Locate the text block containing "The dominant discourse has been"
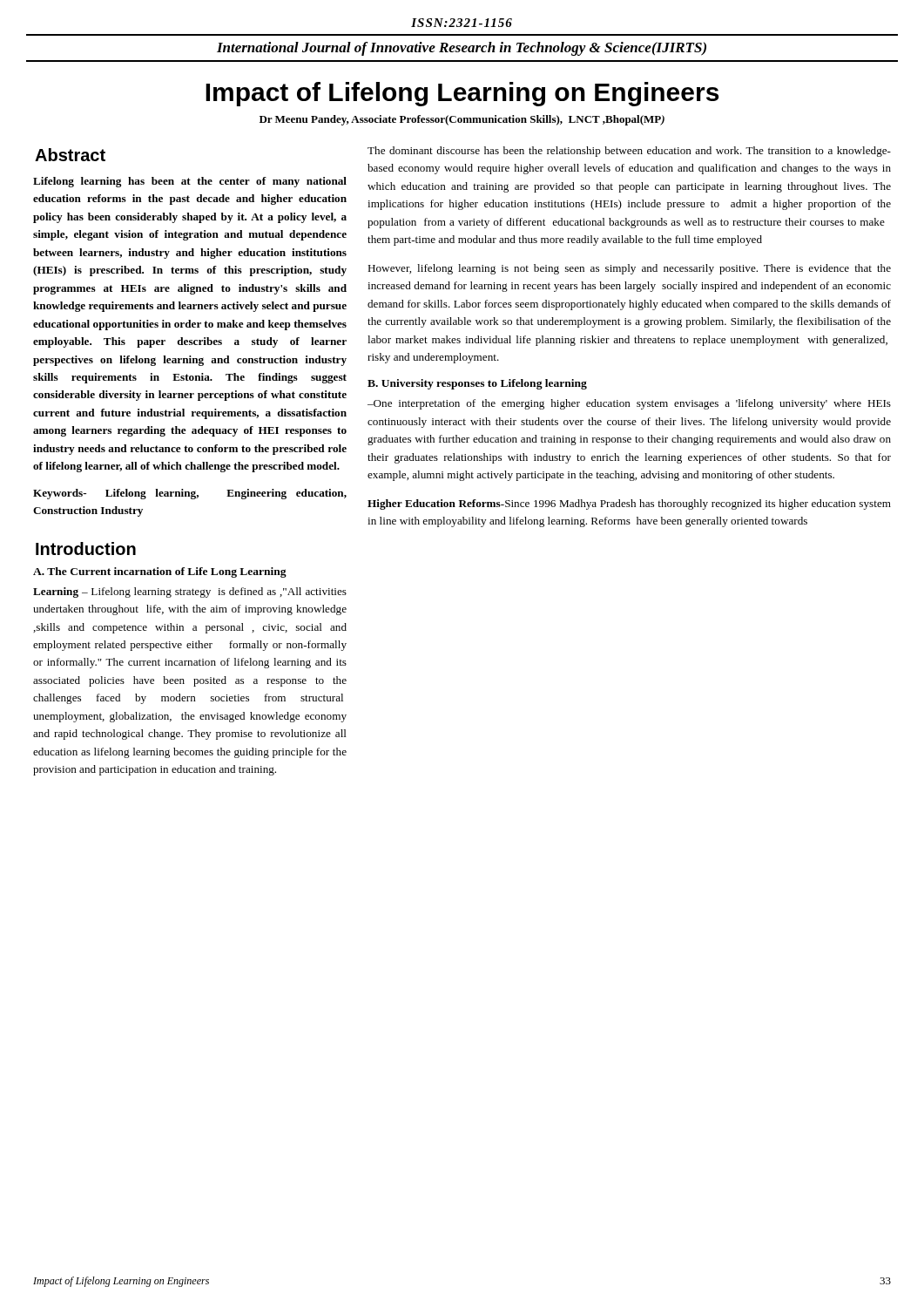The height and width of the screenshot is (1307, 924). pos(629,195)
